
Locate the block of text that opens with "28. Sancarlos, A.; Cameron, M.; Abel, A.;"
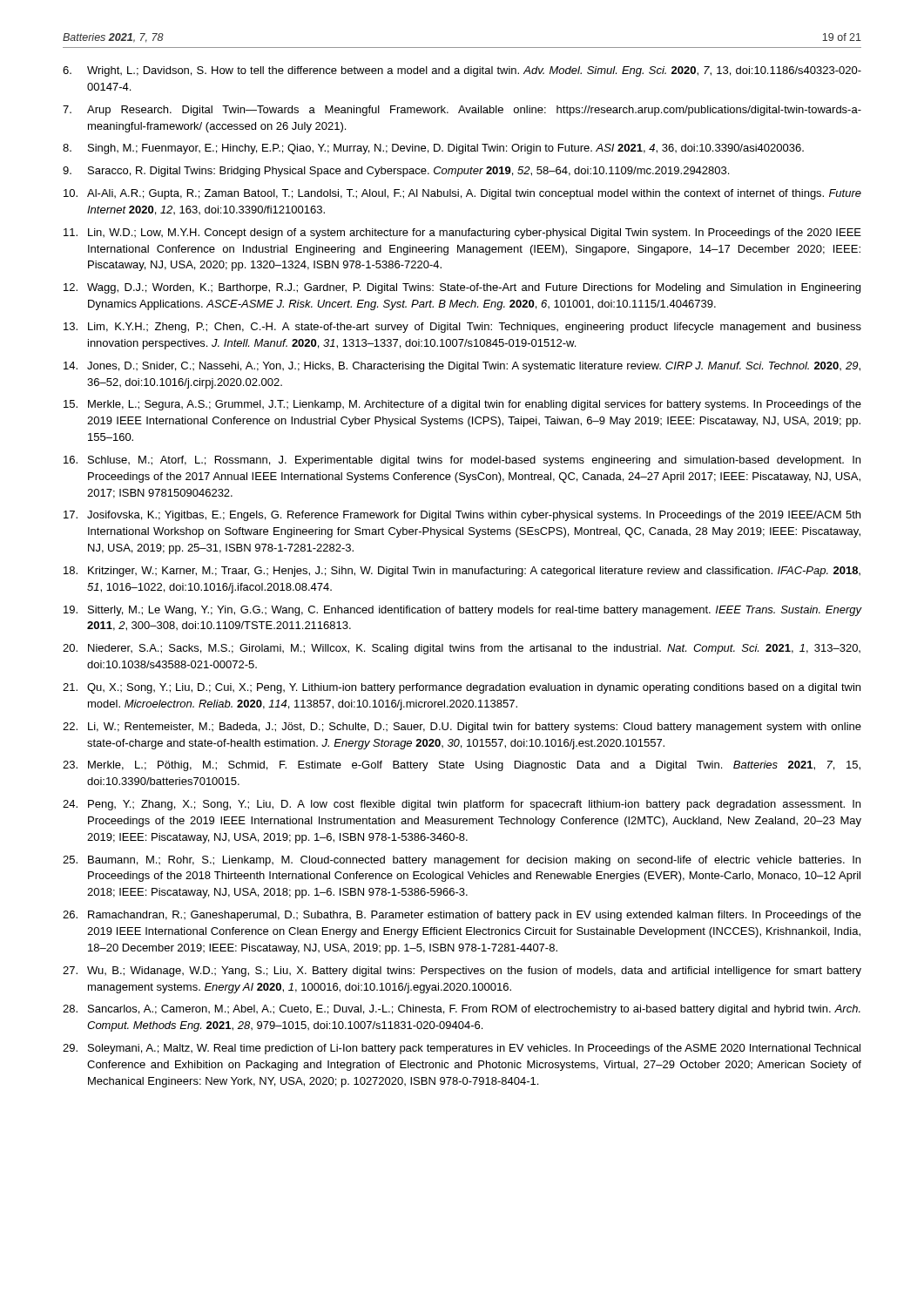click(462, 1018)
